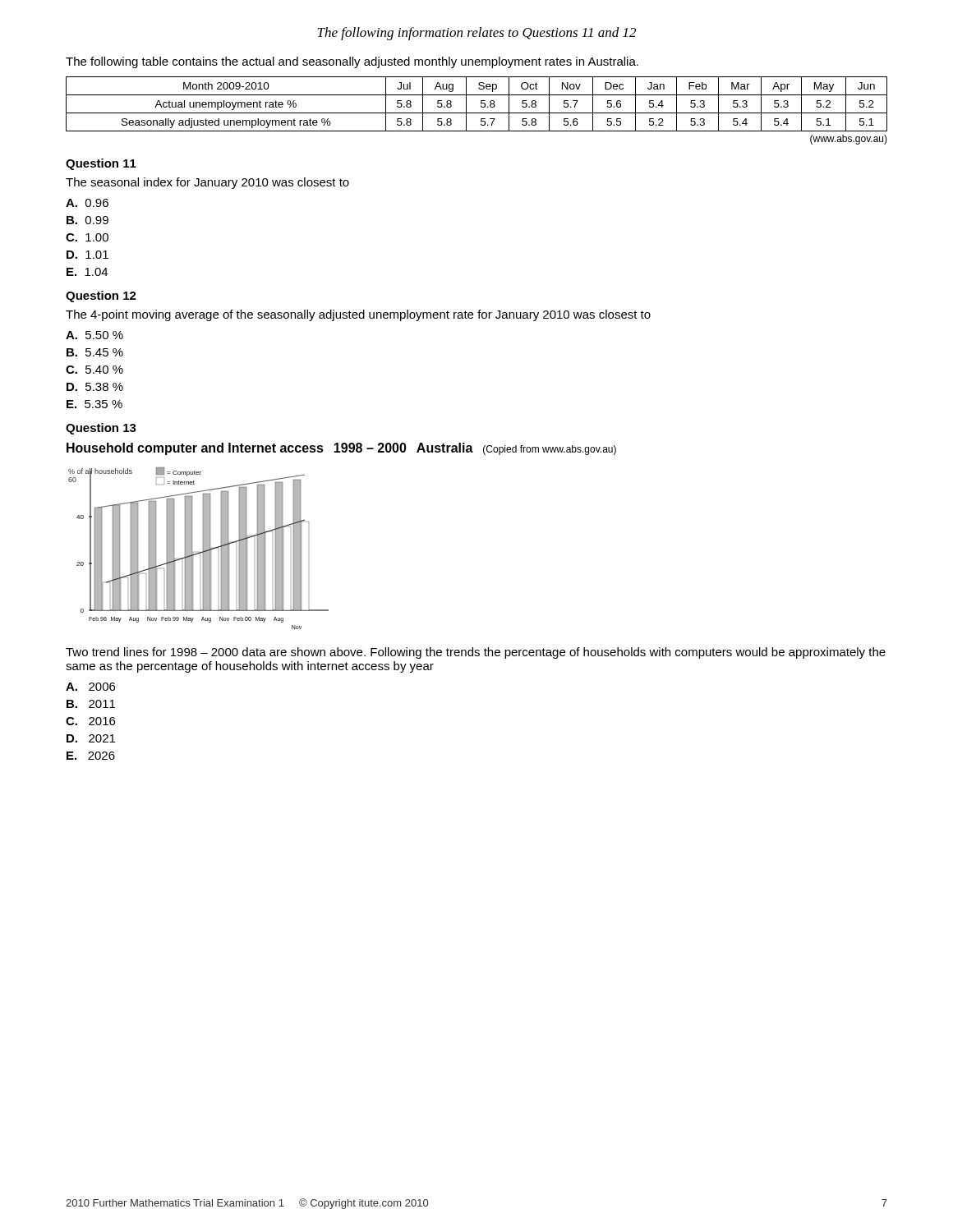Point to the text starting "Question 12"
The image size is (953, 1232).
(x=101, y=295)
